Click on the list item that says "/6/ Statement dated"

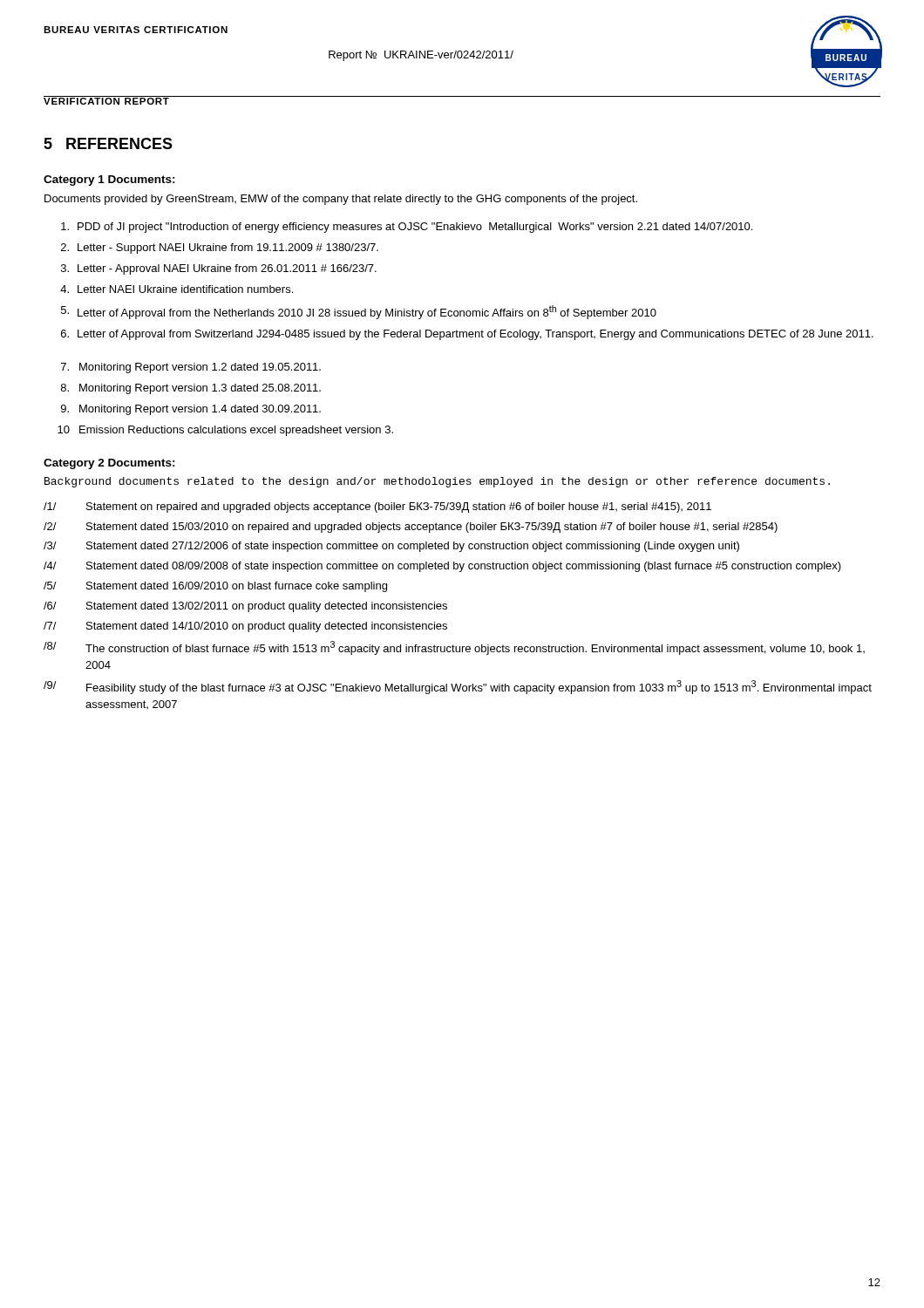tap(245, 607)
